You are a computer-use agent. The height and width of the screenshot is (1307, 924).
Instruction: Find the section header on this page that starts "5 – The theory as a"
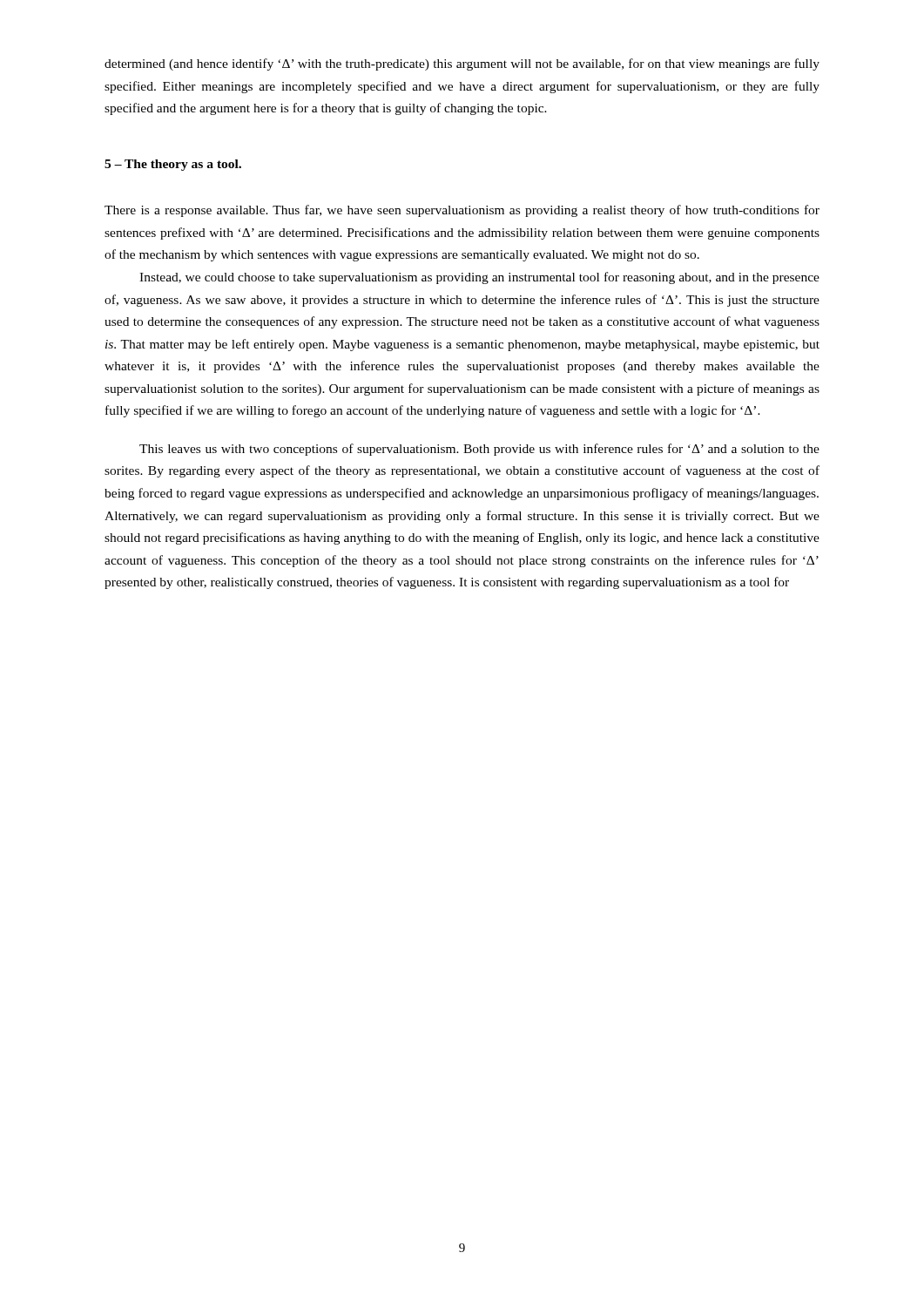point(173,163)
